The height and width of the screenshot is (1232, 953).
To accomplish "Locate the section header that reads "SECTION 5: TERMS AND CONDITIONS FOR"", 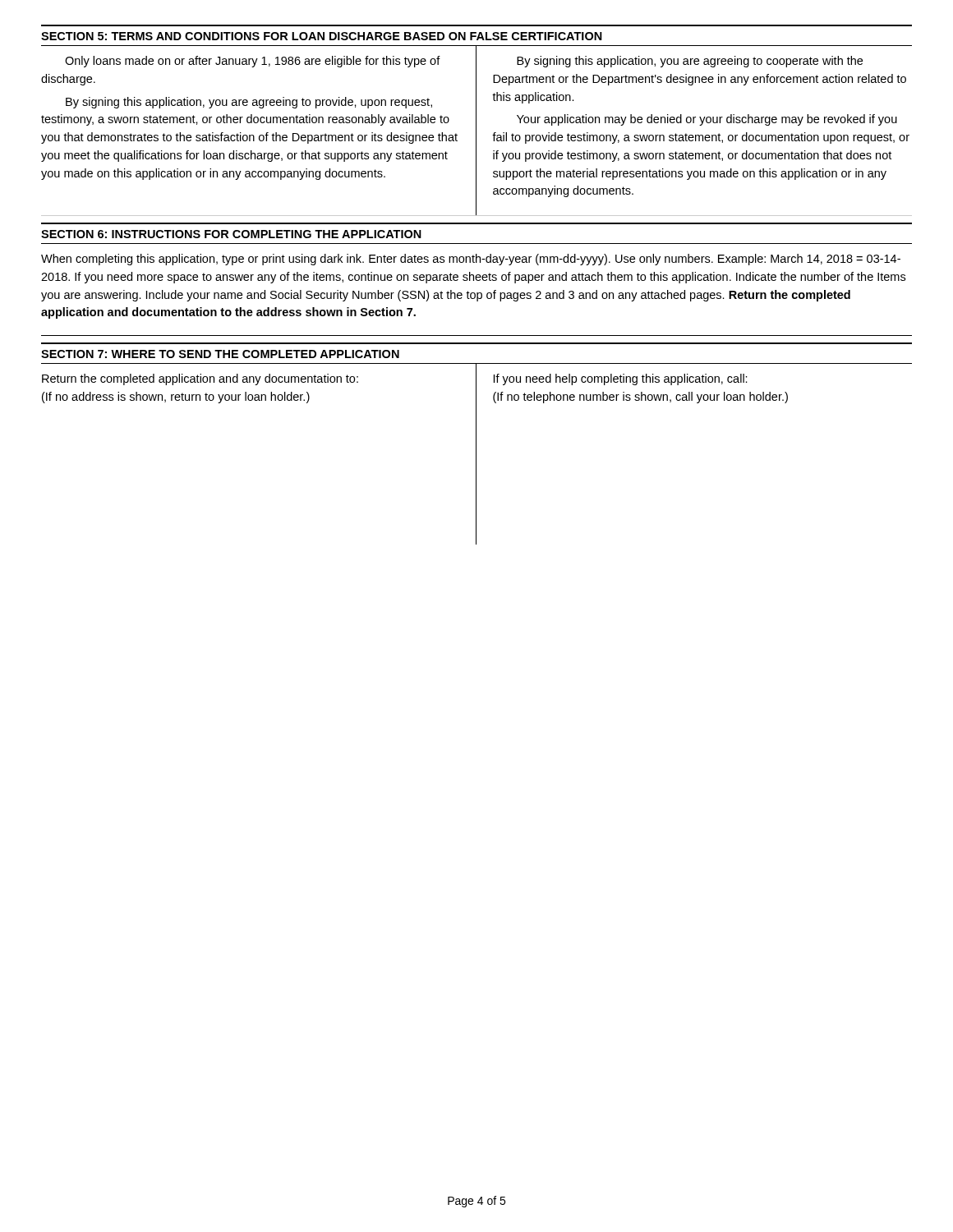I will [x=322, y=36].
